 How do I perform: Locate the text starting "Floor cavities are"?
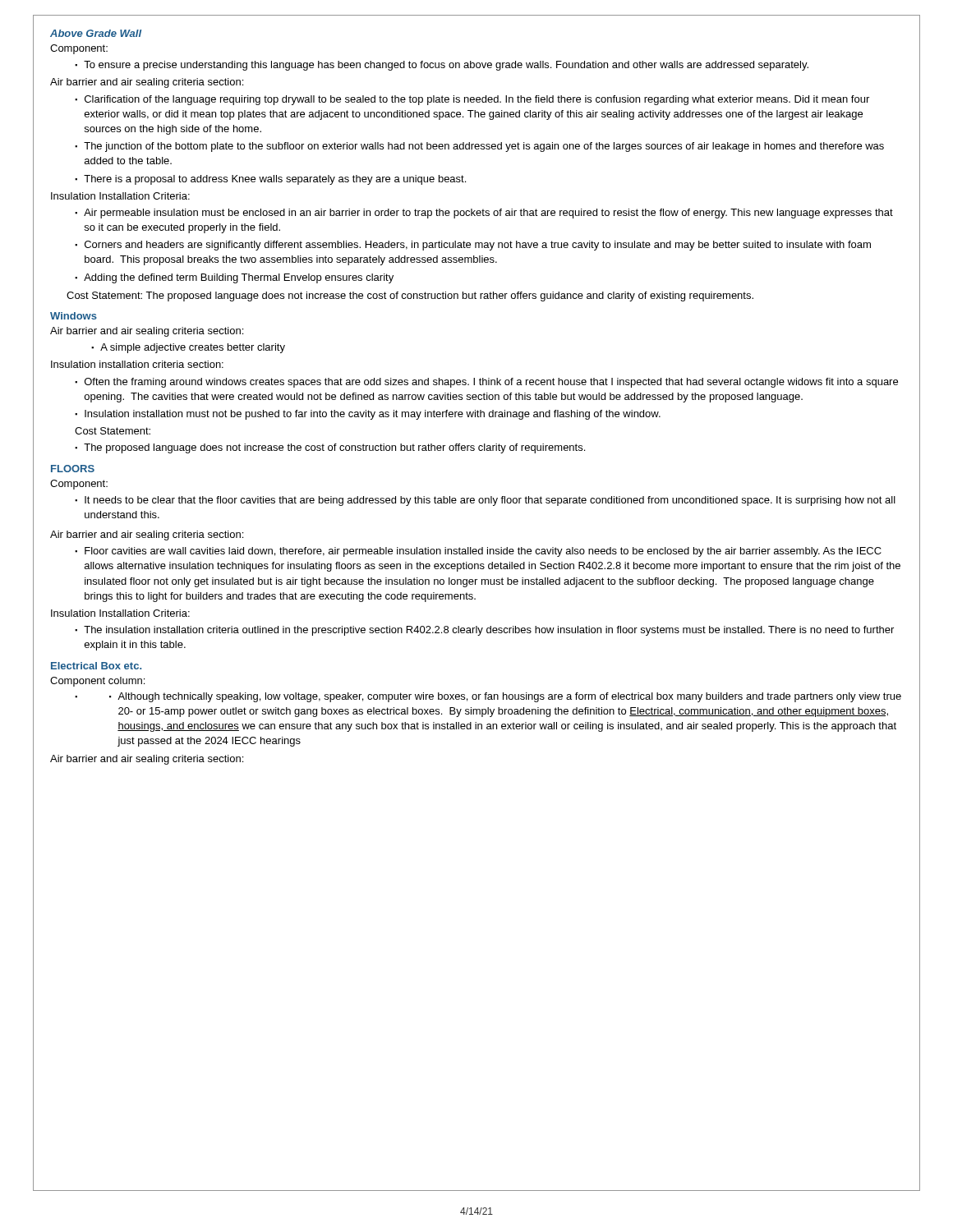(492, 573)
